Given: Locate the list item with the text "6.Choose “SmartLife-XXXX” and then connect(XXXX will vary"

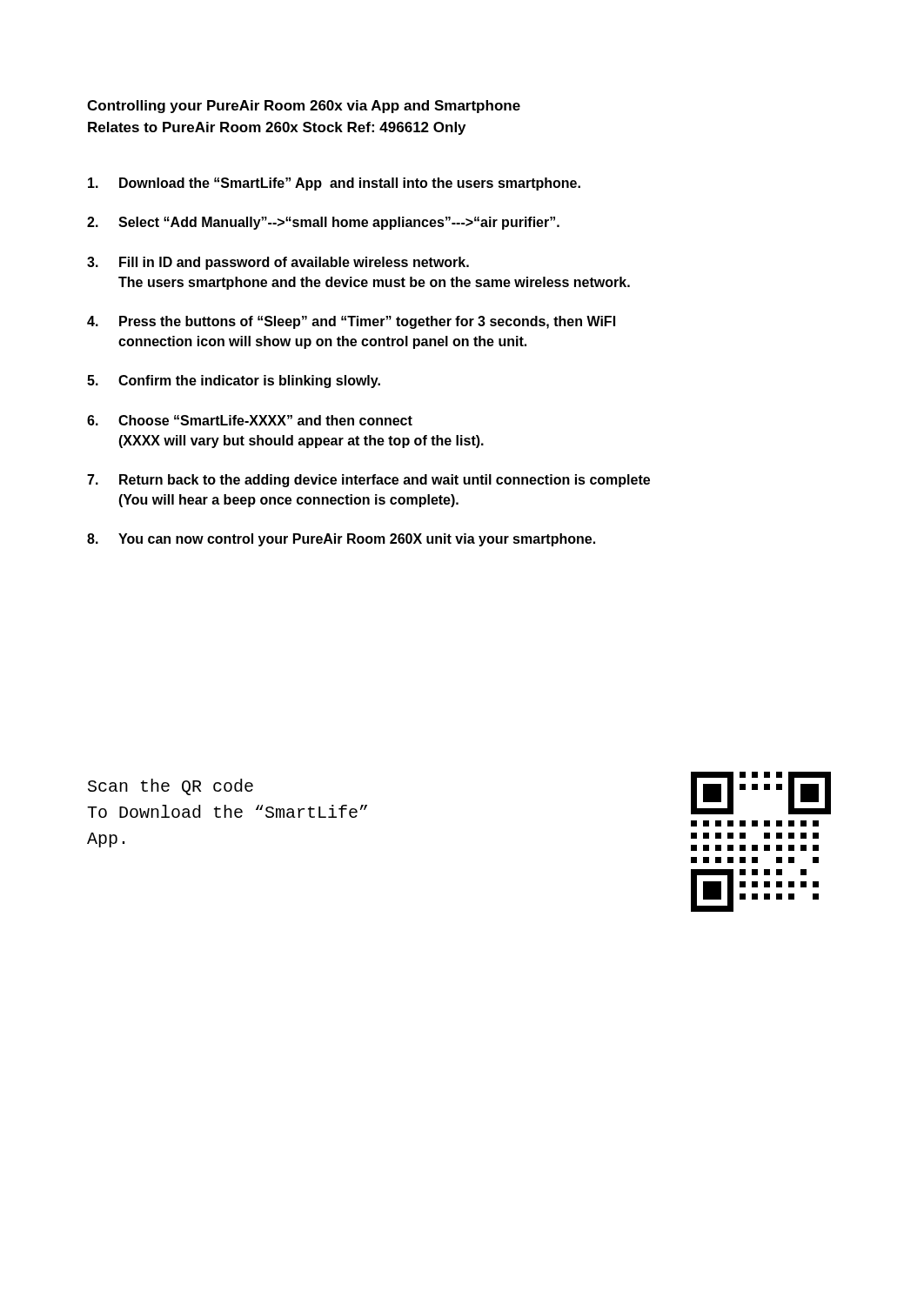Looking at the screenshot, I should 462,430.
